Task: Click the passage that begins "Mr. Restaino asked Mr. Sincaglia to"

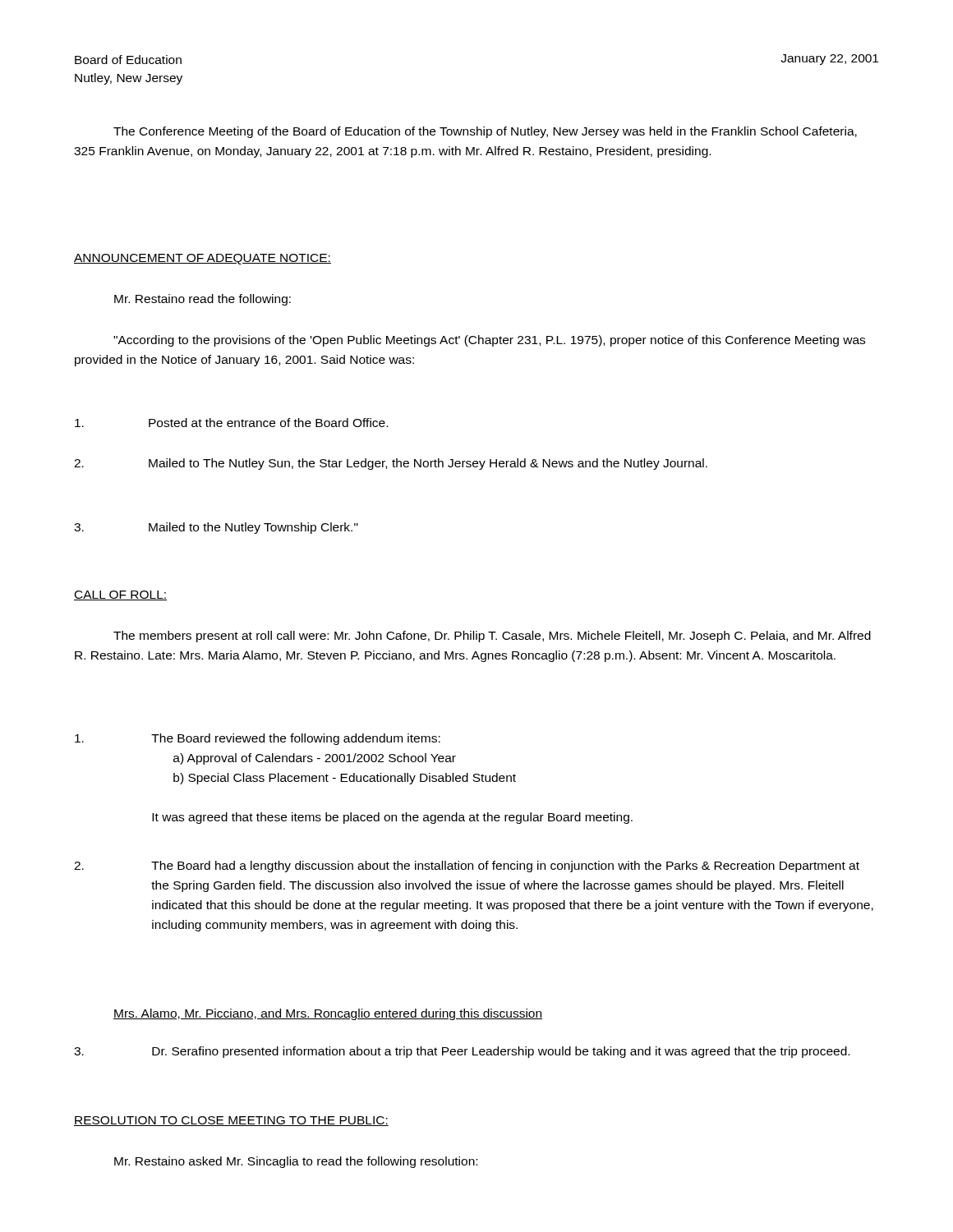Action: pyautogui.click(x=296, y=1161)
